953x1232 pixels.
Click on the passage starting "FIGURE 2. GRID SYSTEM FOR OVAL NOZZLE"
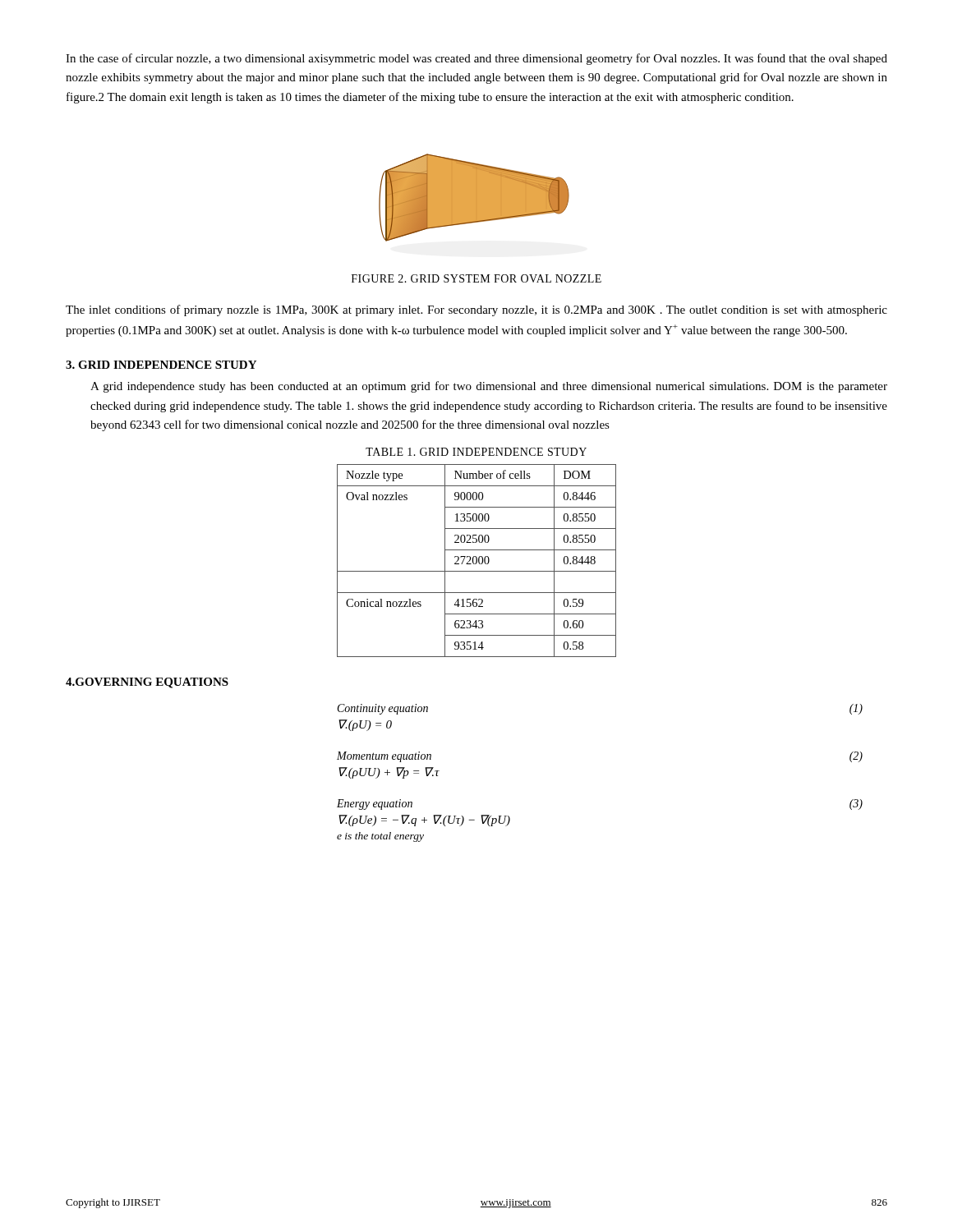click(x=476, y=279)
